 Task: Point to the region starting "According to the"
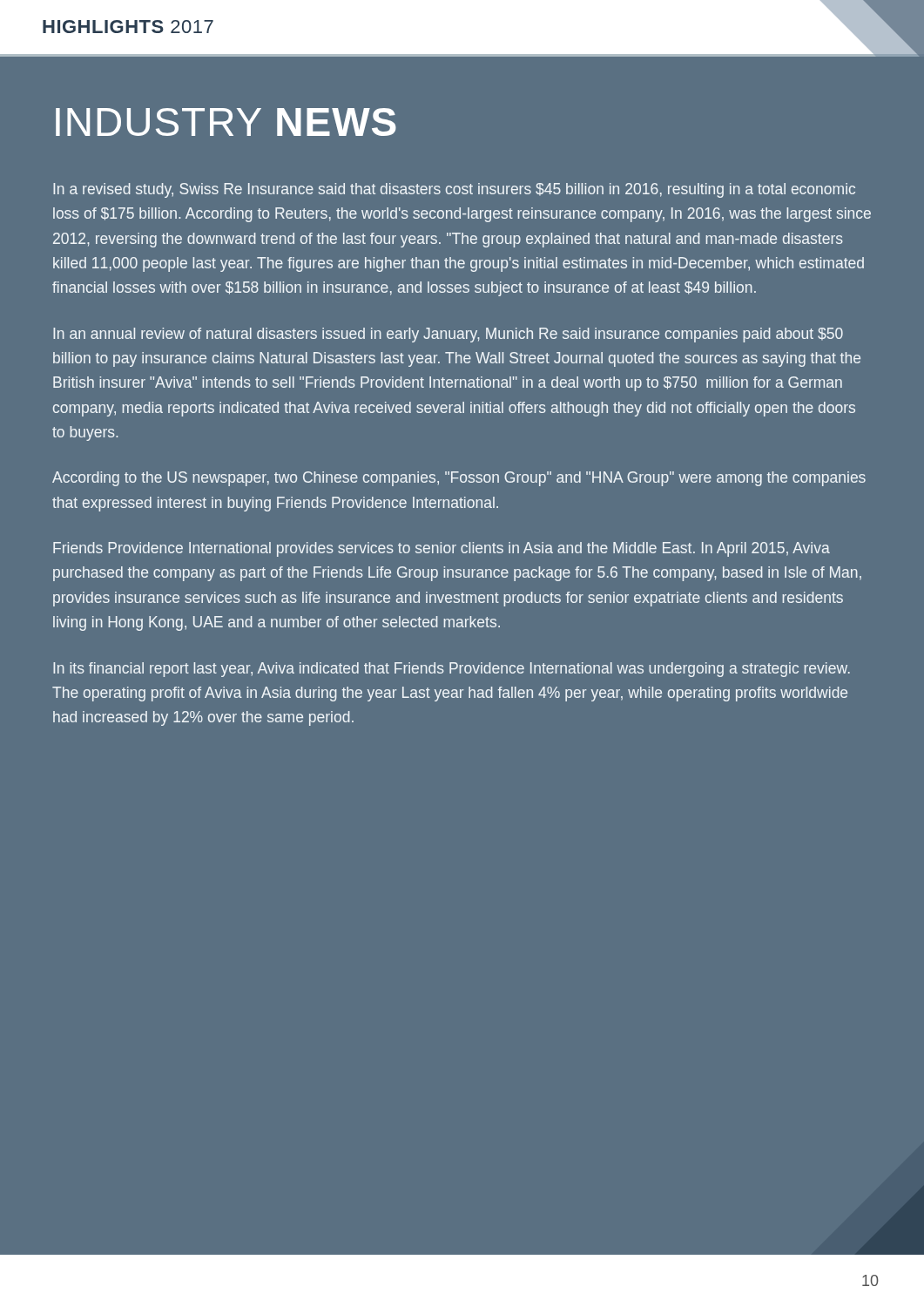462,490
